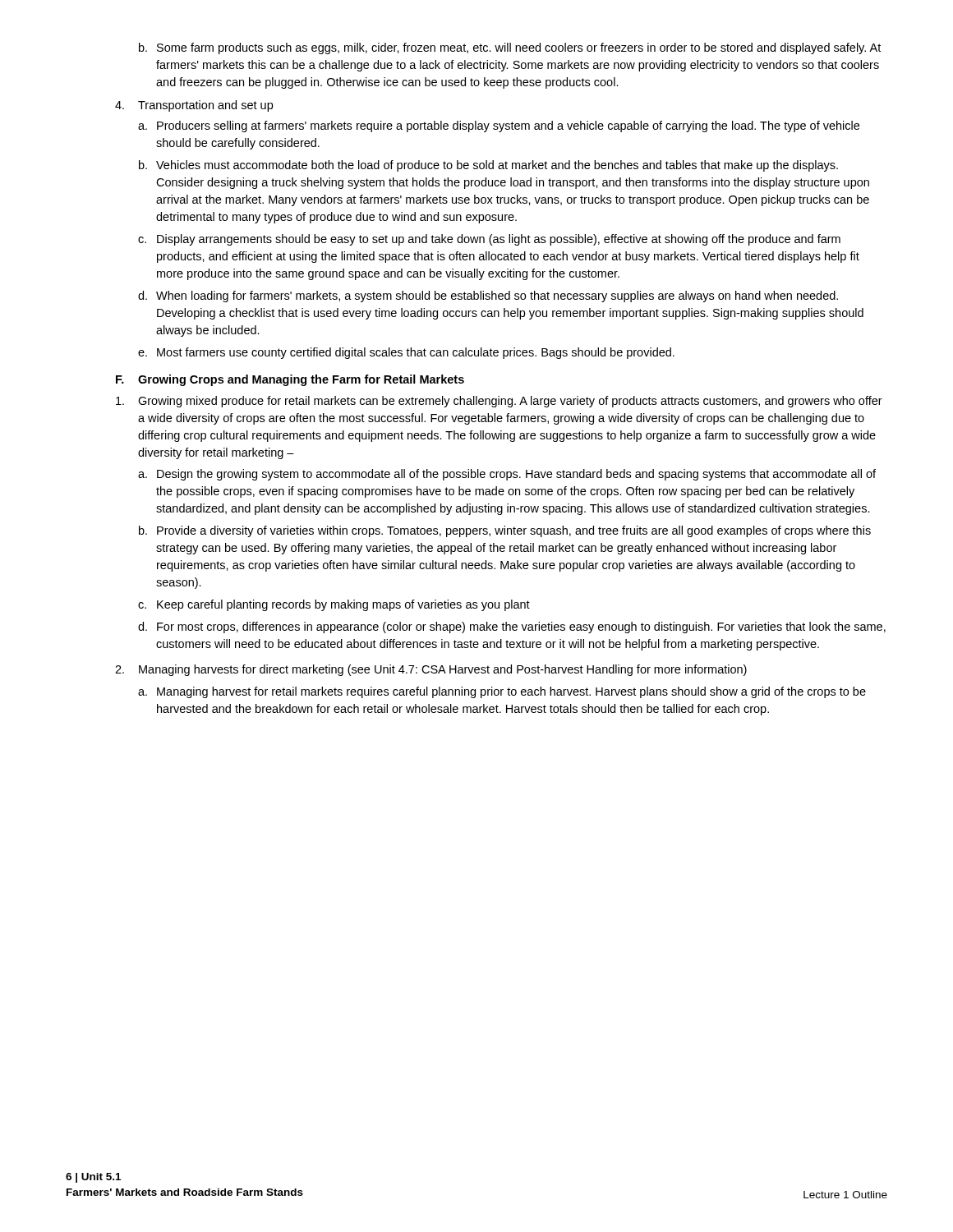This screenshot has width=953, height=1232.
Task: Locate the section header that says "F. Growing Crops"
Action: click(290, 380)
